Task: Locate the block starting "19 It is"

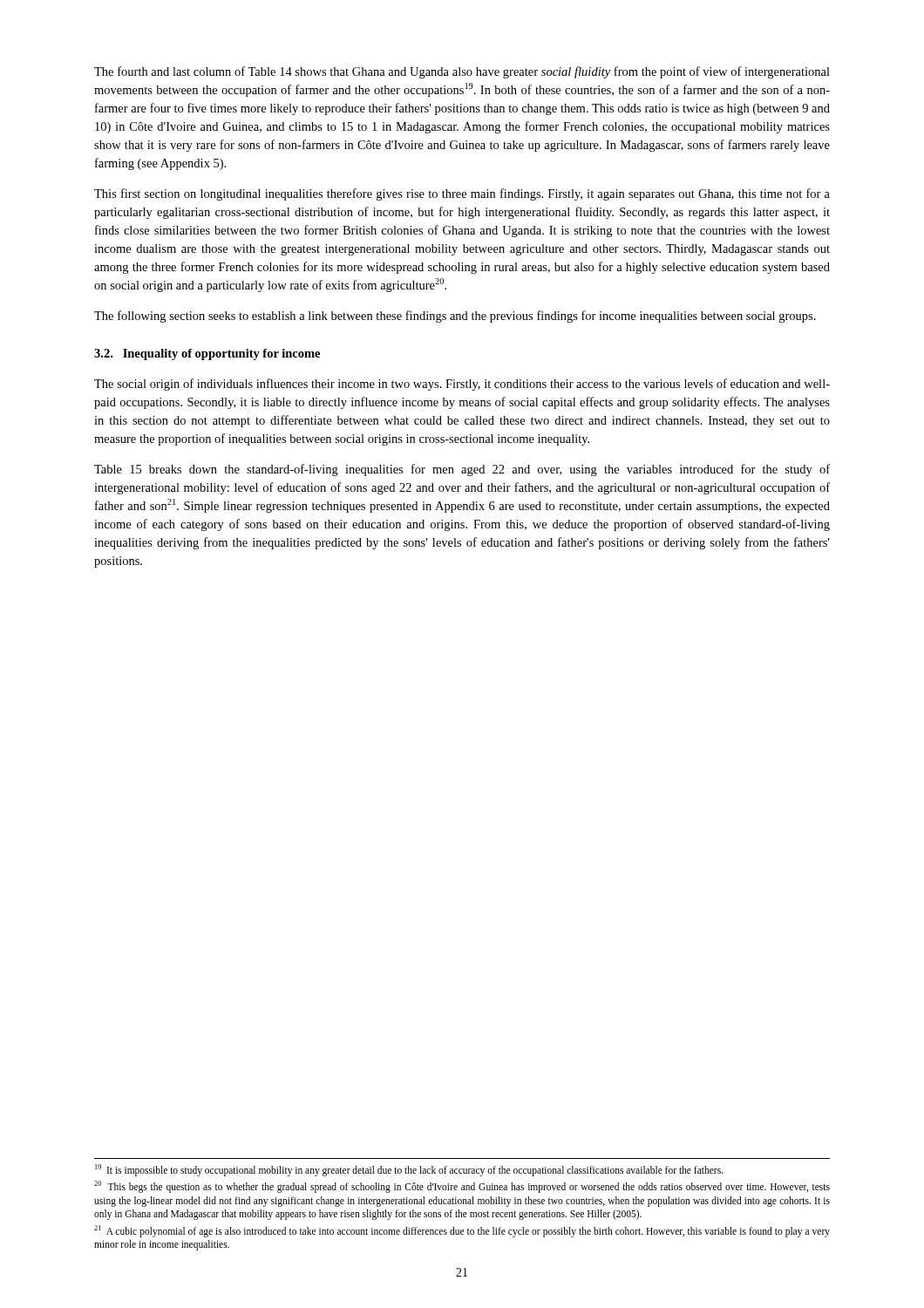Action: pyautogui.click(x=409, y=1170)
